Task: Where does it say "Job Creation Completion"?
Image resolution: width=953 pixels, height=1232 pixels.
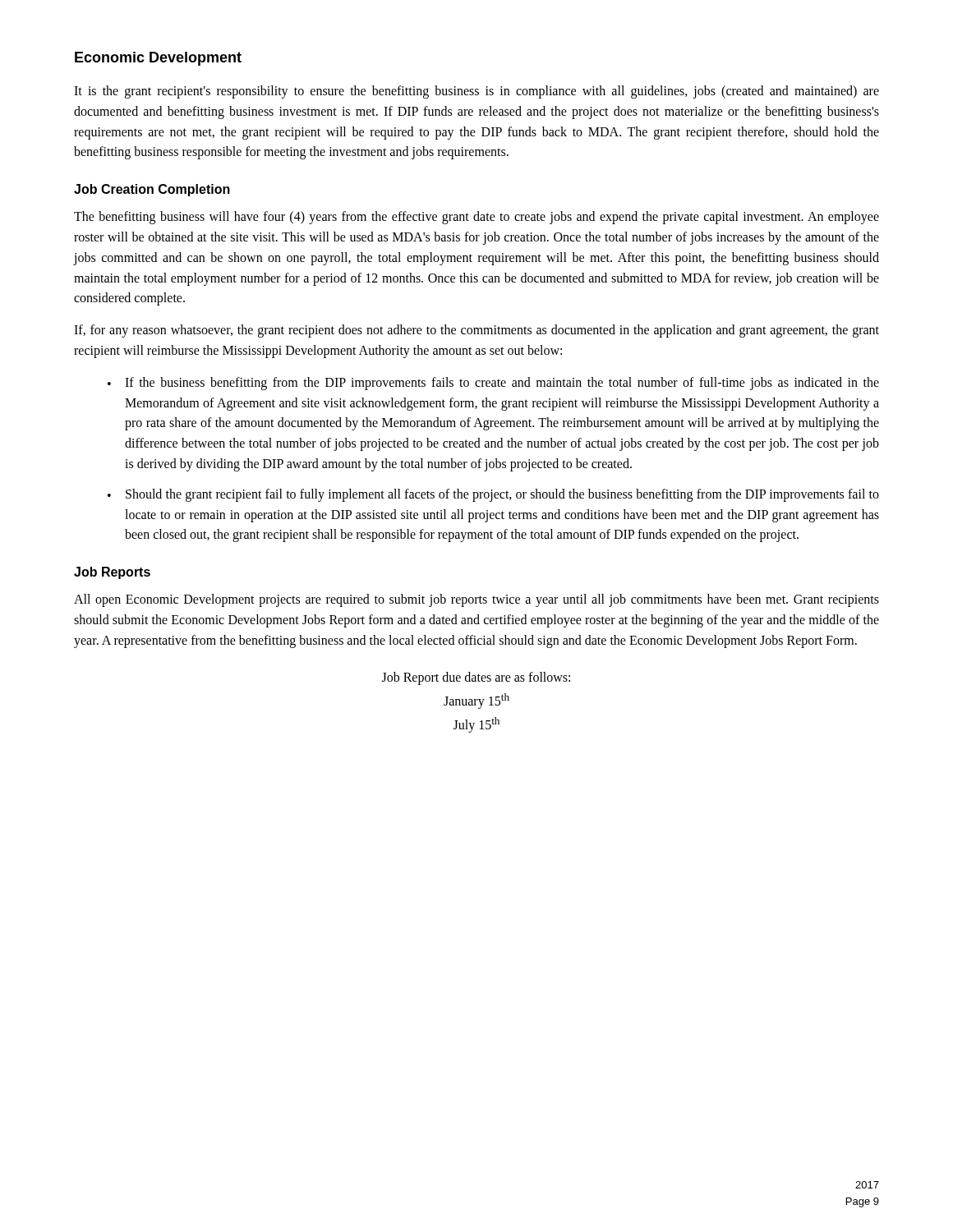Action: (x=152, y=189)
